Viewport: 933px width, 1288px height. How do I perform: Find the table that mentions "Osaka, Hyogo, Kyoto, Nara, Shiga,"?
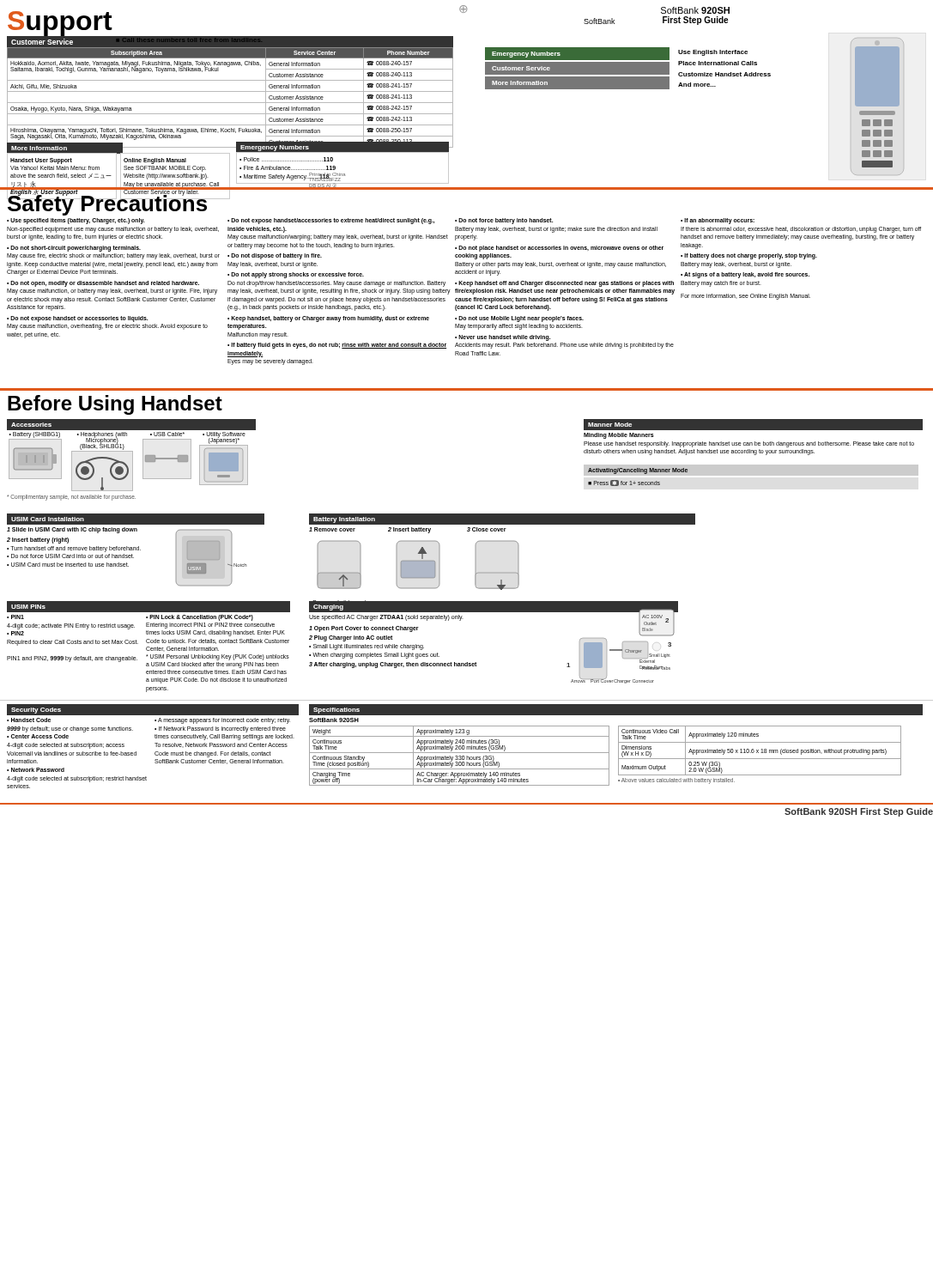(230, 98)
